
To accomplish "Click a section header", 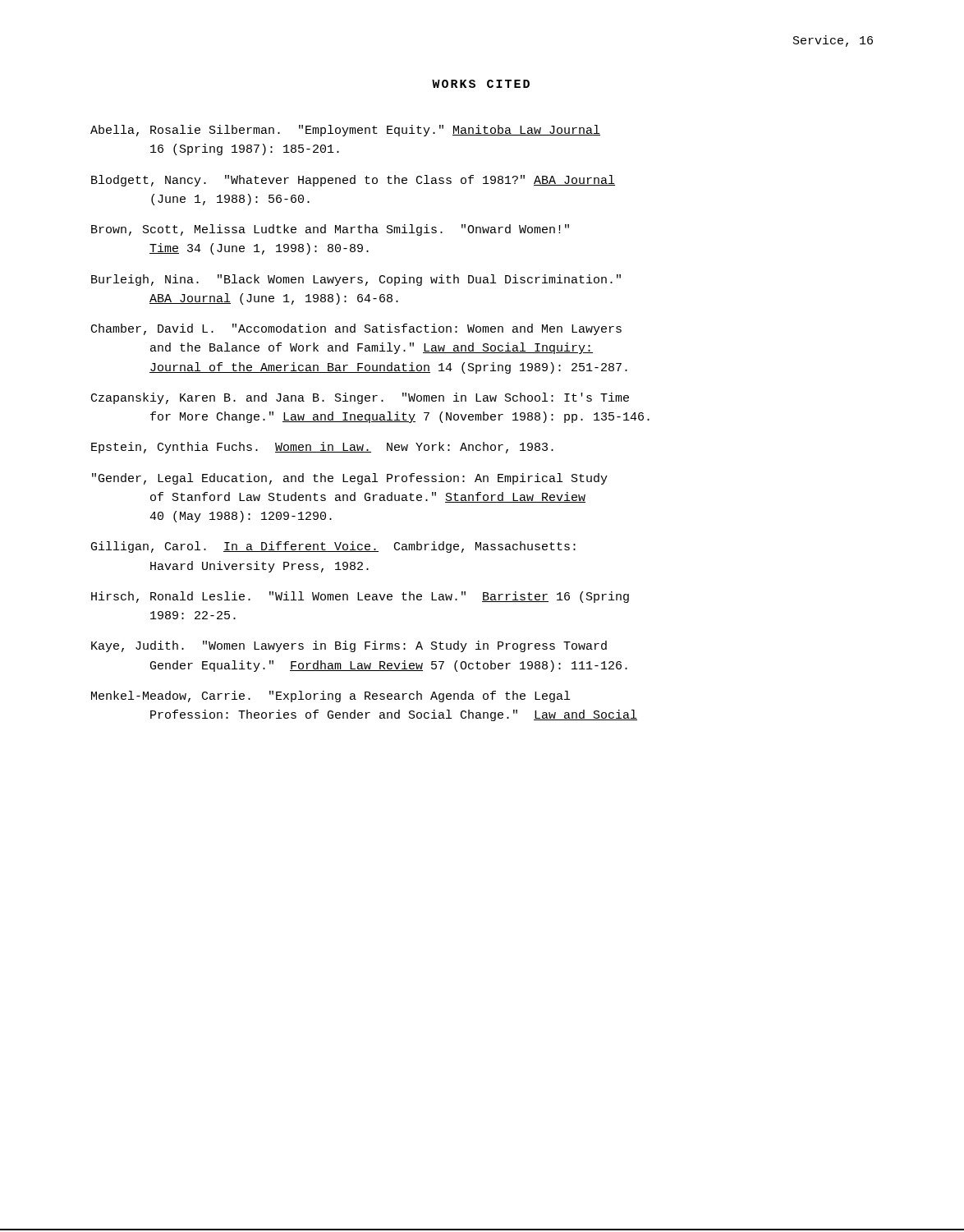I will click(x=482, y=85).
